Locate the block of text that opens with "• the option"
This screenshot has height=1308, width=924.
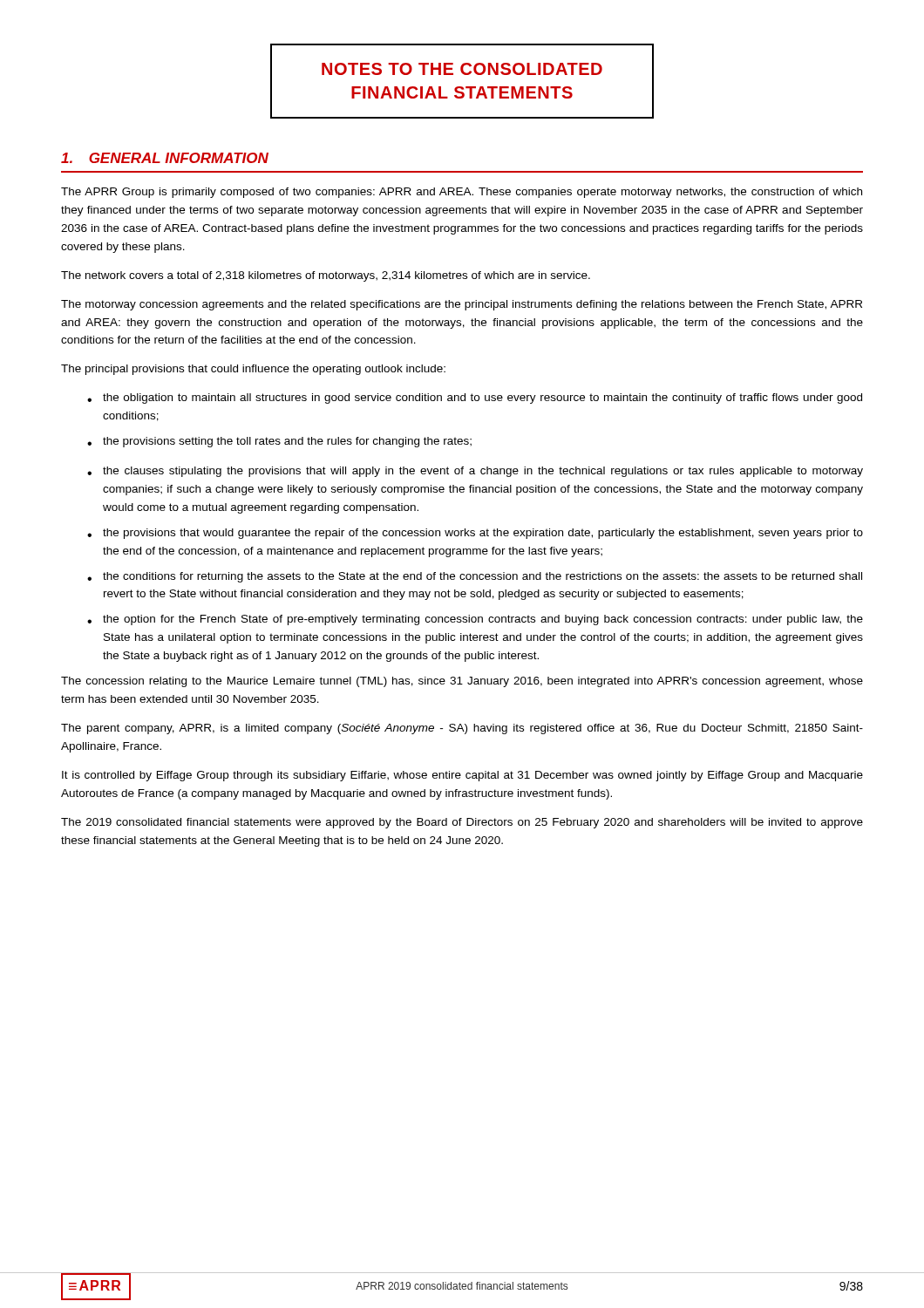[475, 638]
